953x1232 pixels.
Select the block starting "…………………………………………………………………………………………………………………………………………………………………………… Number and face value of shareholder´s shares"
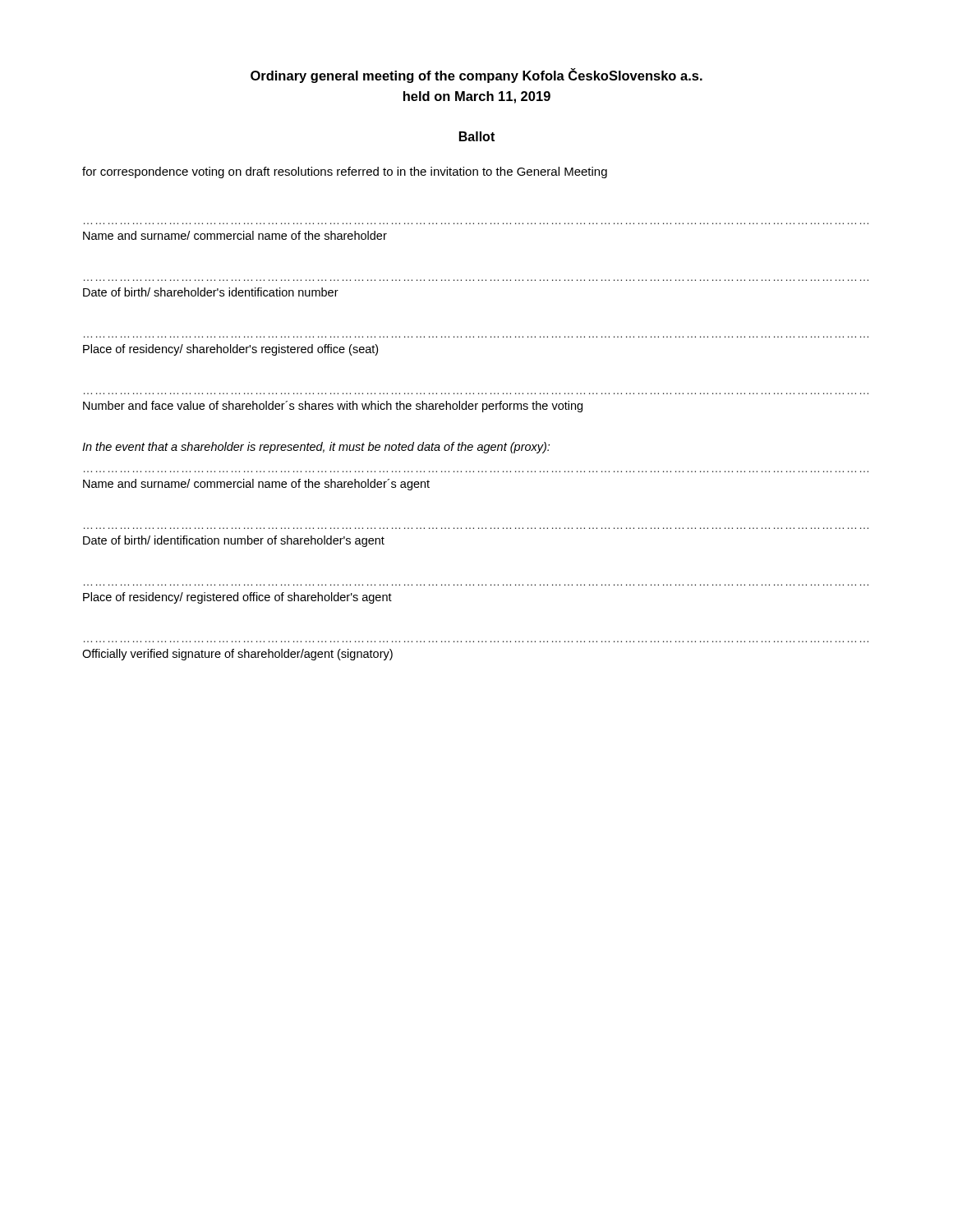tap(476, 398)
